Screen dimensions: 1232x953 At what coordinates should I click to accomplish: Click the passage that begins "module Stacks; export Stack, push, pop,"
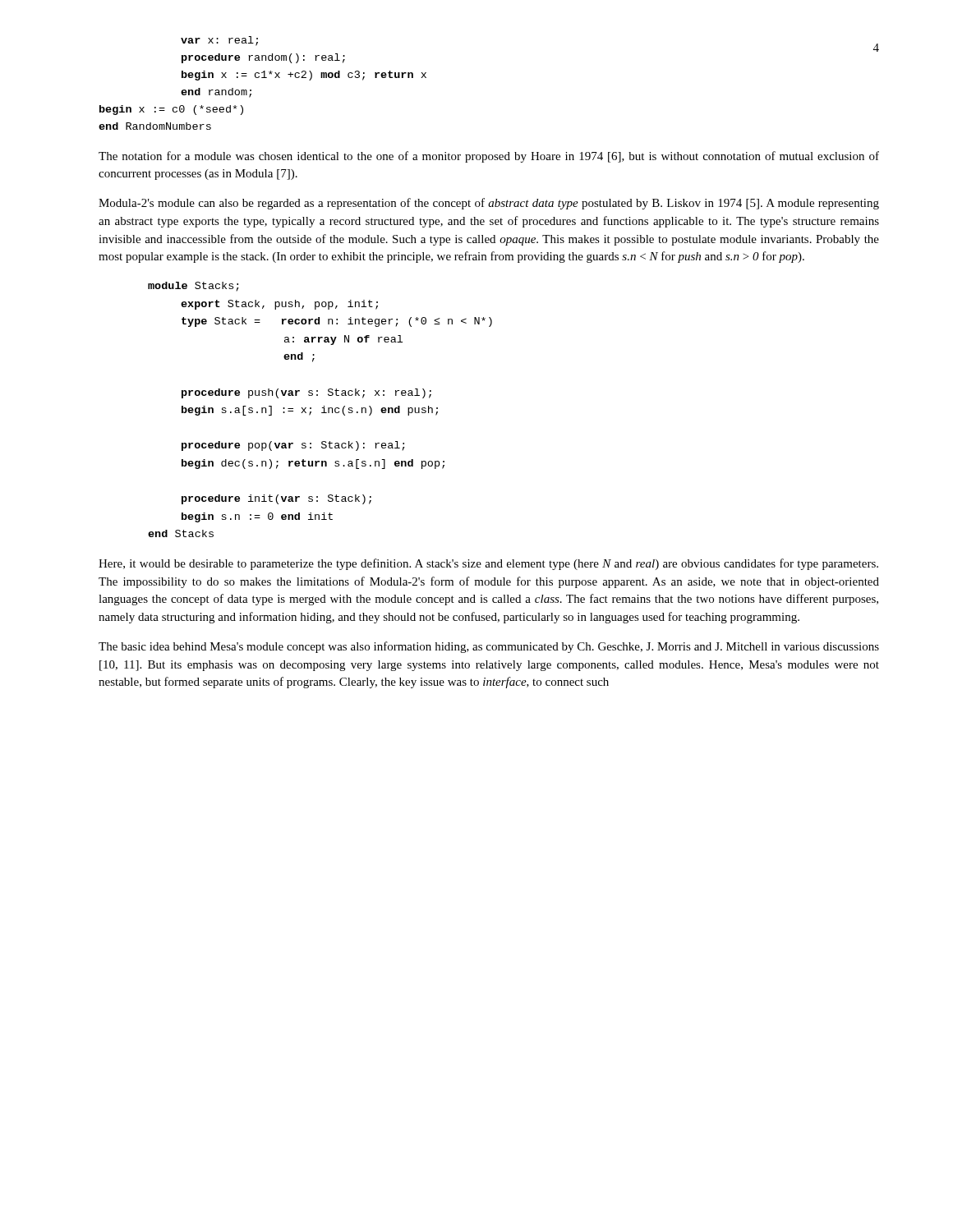click(x=193, y=287)
